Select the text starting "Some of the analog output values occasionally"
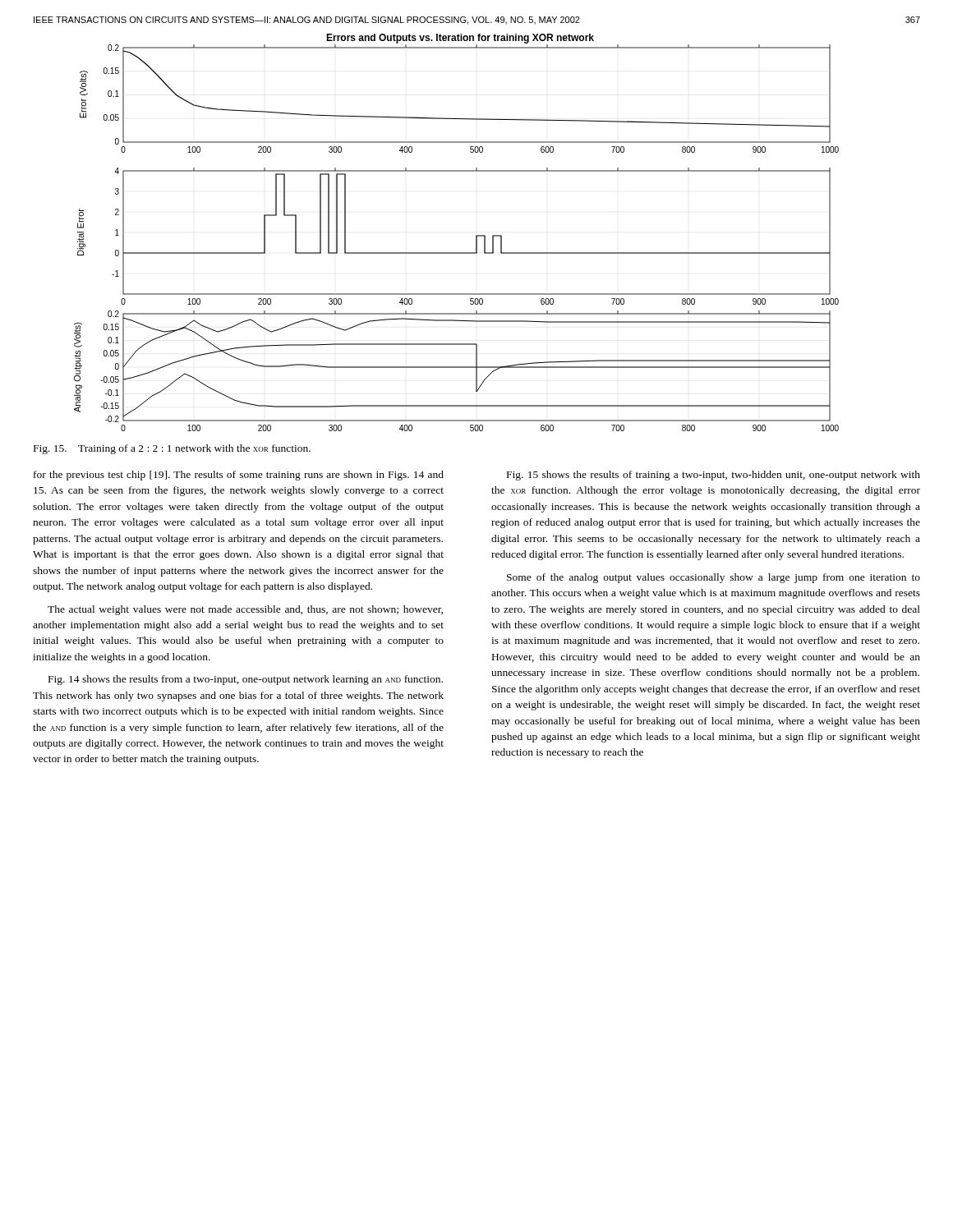953x1232 pixels. [x=706, y=664]
